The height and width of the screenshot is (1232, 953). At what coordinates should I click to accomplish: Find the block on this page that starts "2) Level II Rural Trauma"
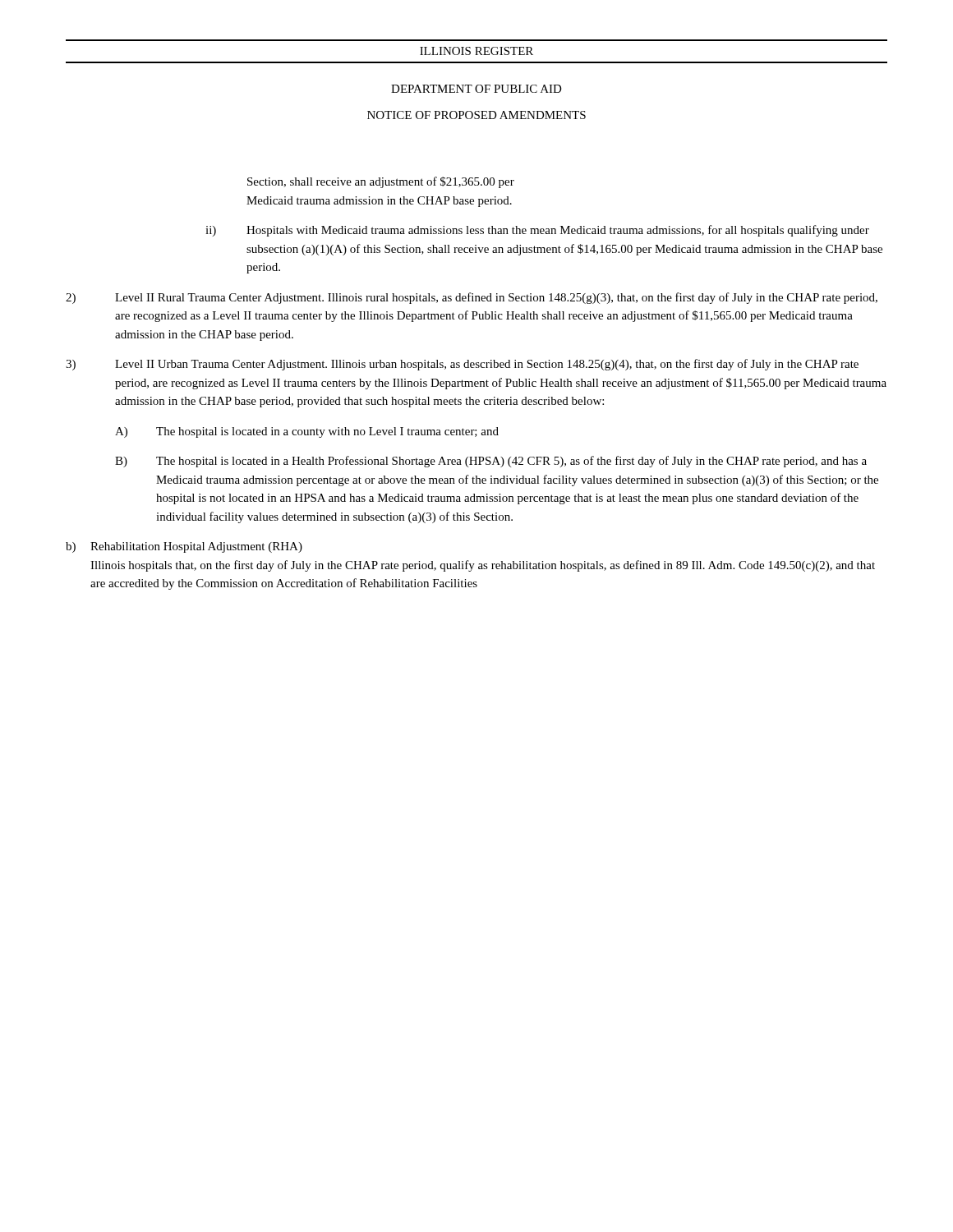pyautogui.click(x=476, y=316)
